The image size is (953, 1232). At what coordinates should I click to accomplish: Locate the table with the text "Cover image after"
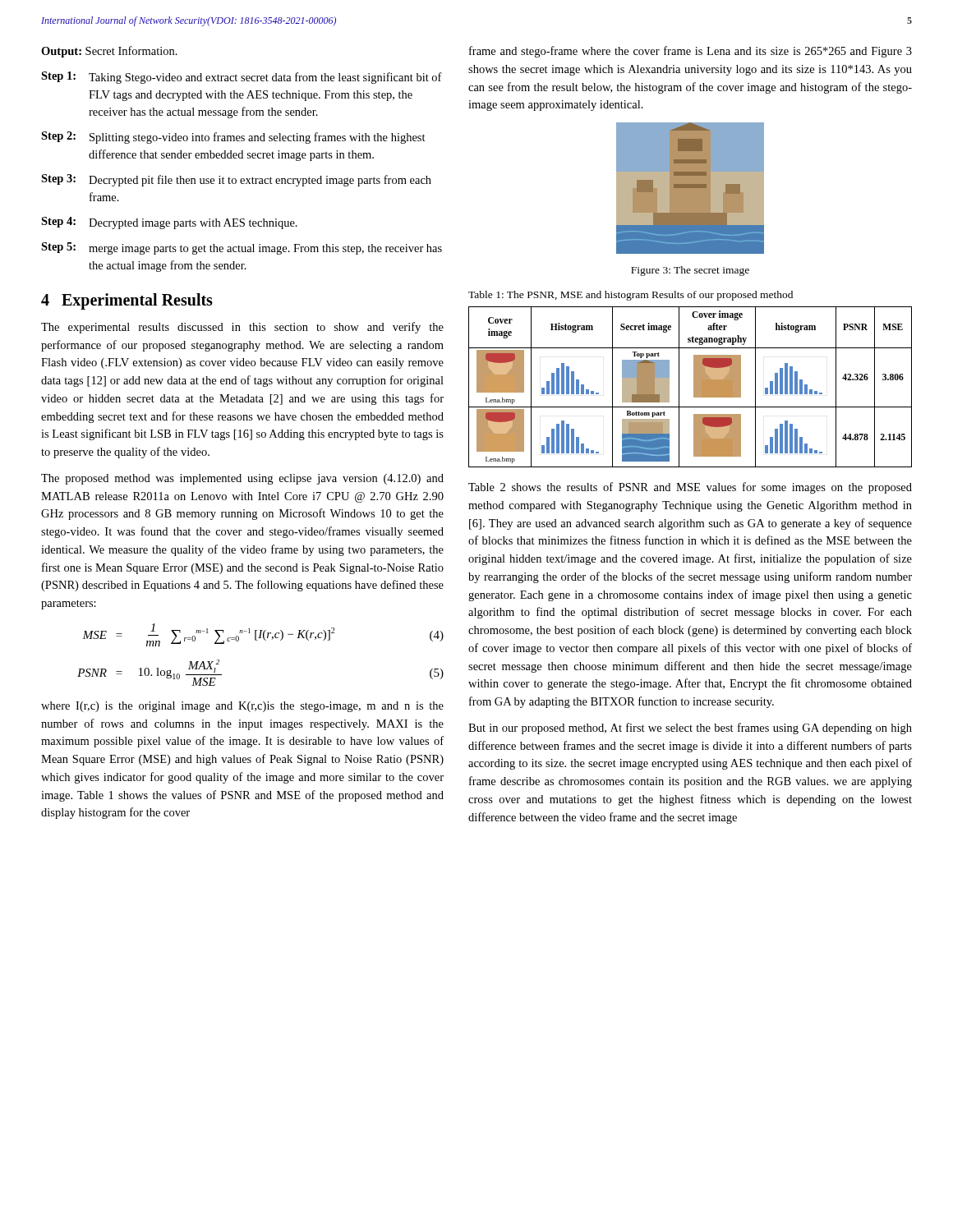tap(690, 387)
